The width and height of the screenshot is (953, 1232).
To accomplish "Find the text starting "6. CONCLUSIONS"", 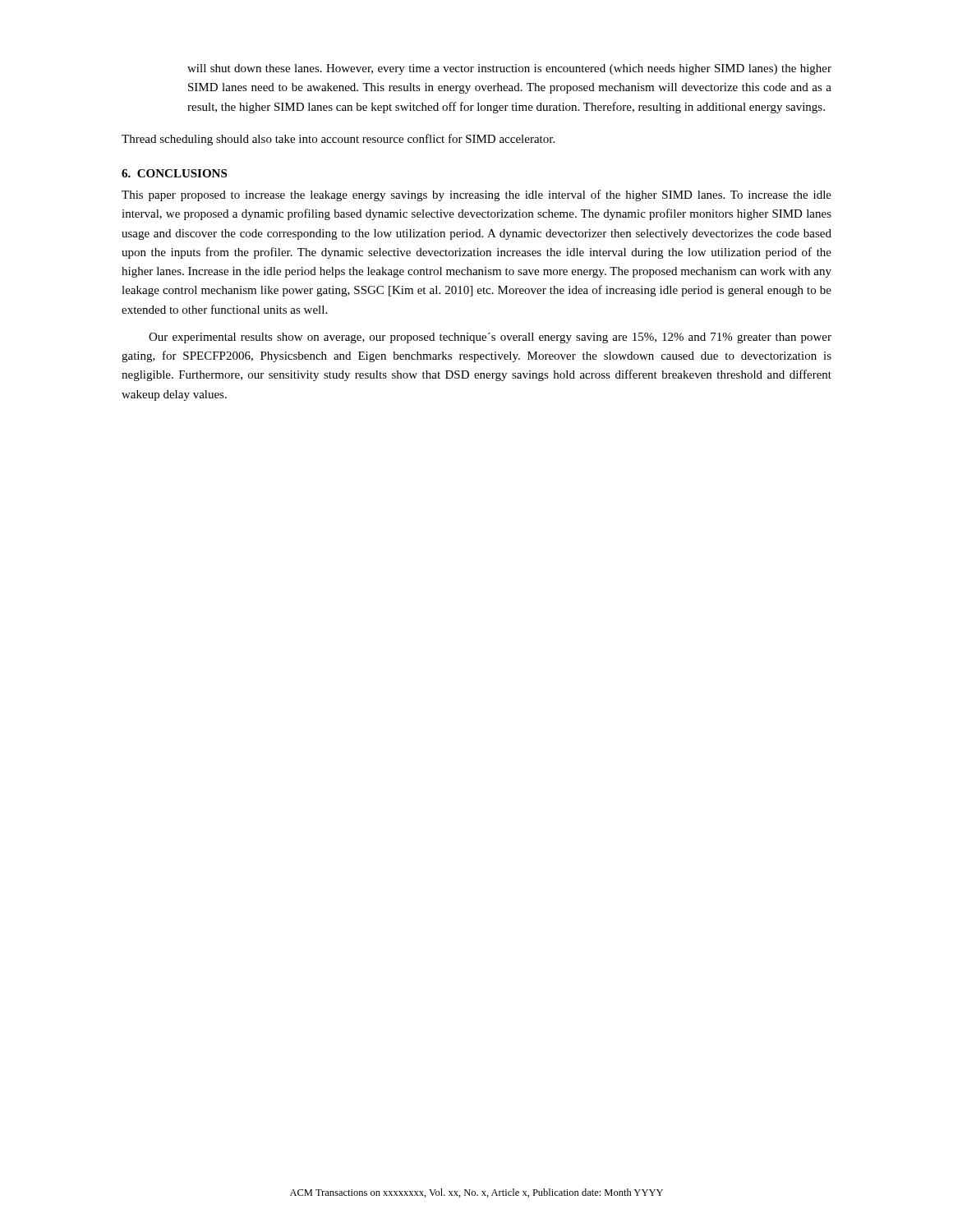I will click(174, 173).
